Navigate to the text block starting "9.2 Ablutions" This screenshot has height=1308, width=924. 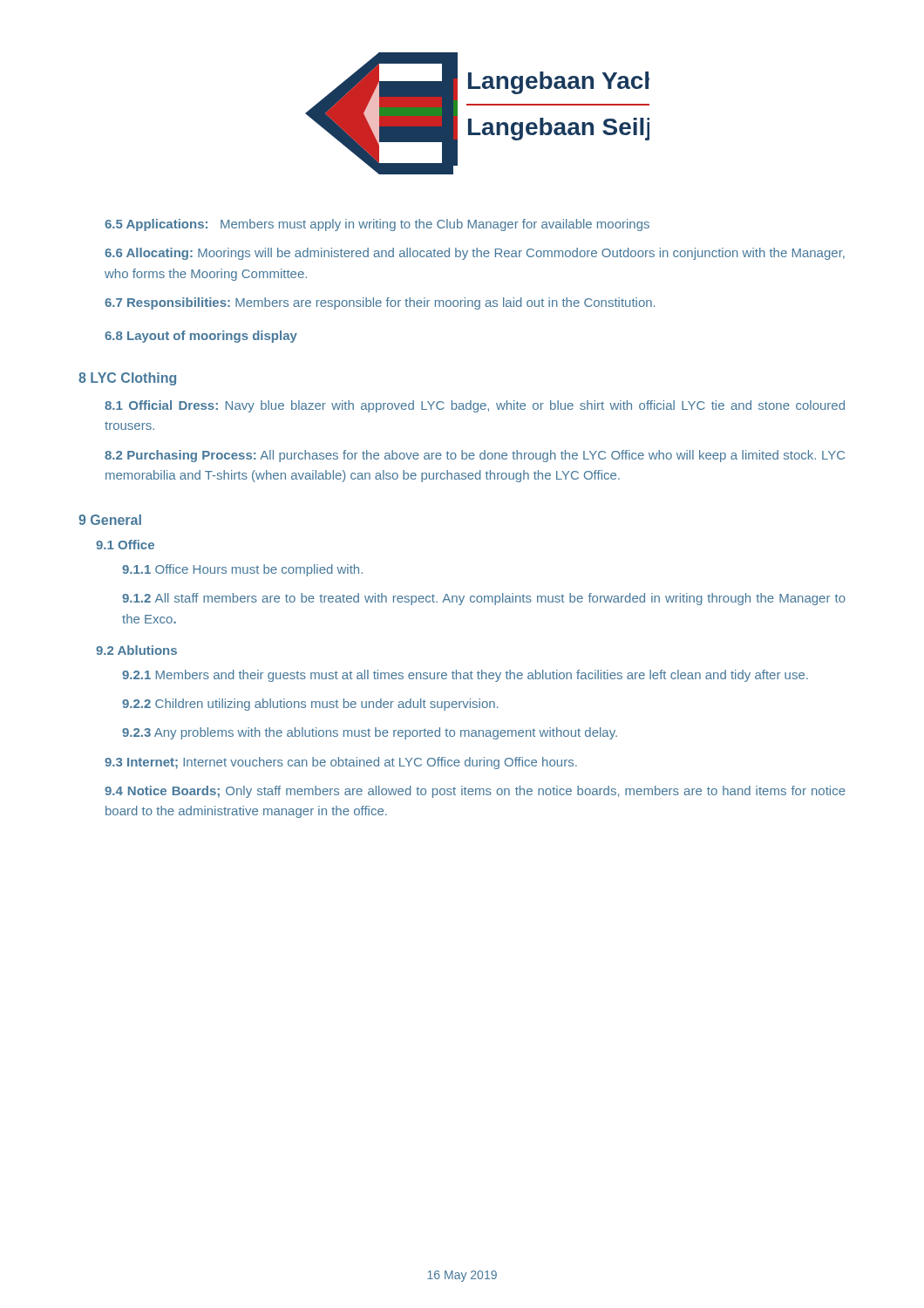pos(137,650)
